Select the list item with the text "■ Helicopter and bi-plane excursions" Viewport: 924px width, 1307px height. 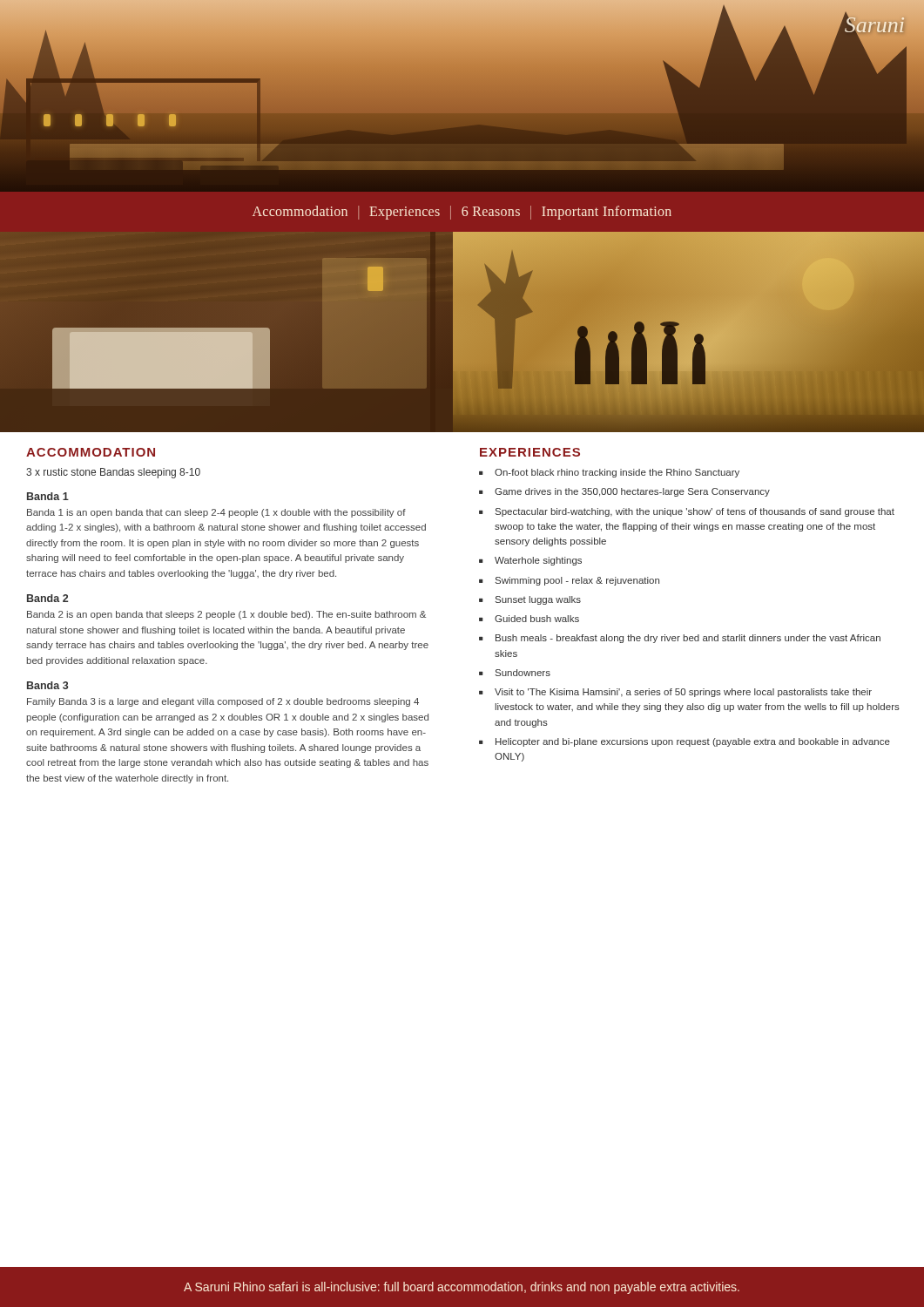tap(684, 749)
